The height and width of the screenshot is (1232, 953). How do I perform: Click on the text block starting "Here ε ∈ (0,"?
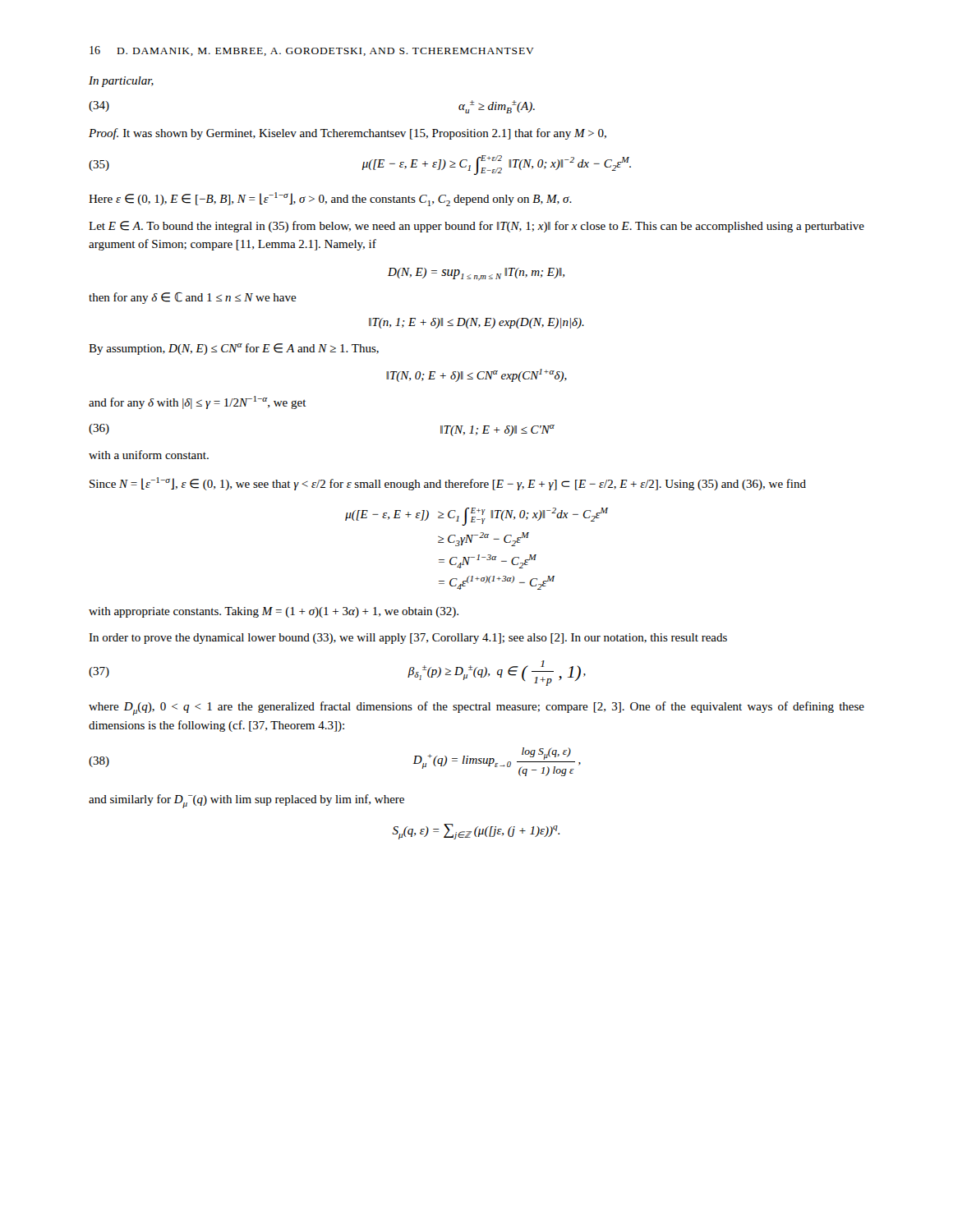[330, 199]
